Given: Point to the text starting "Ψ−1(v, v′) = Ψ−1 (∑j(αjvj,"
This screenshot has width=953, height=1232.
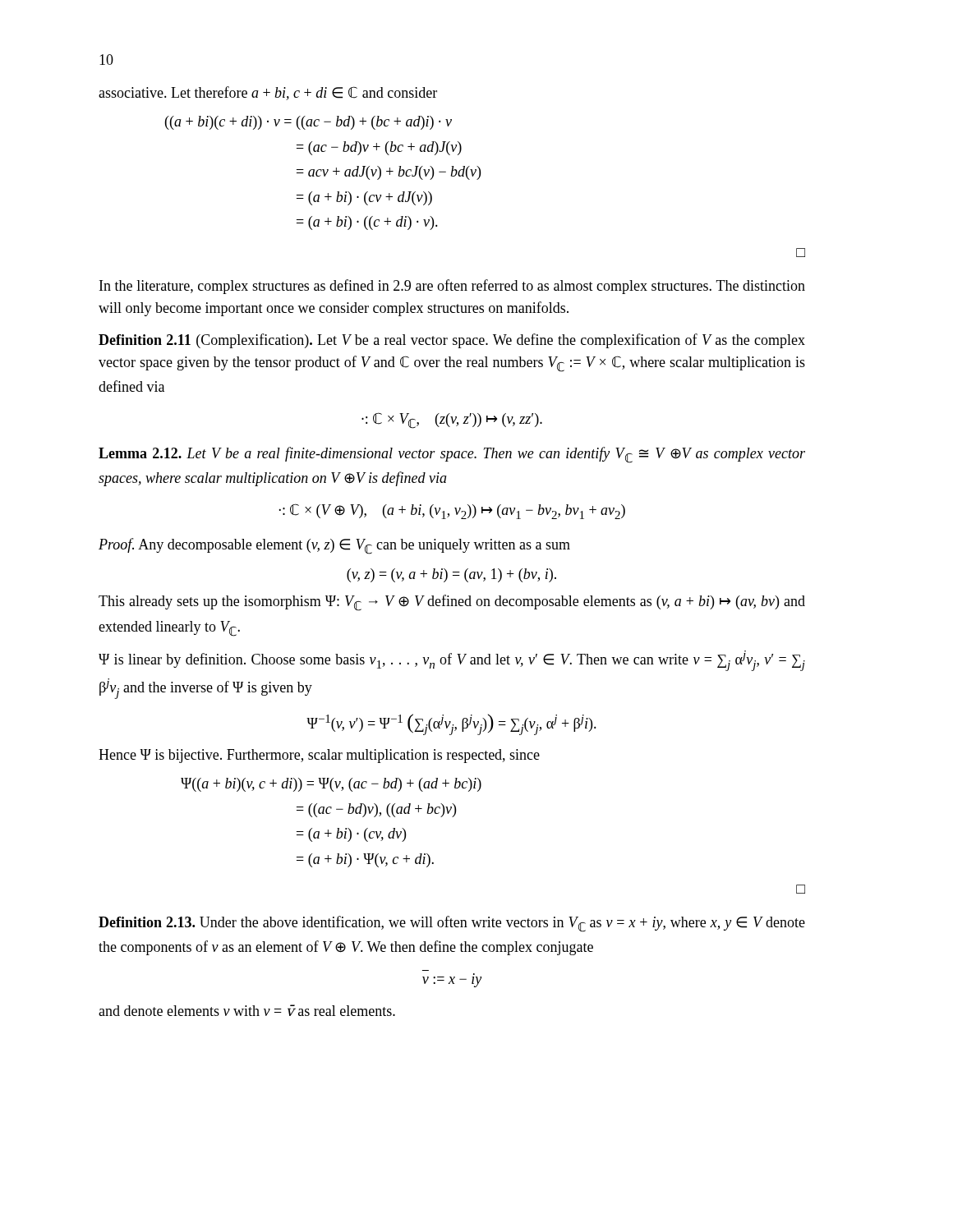Looking at the screenshot, I should pyautogui.click(x=452, y=722).
